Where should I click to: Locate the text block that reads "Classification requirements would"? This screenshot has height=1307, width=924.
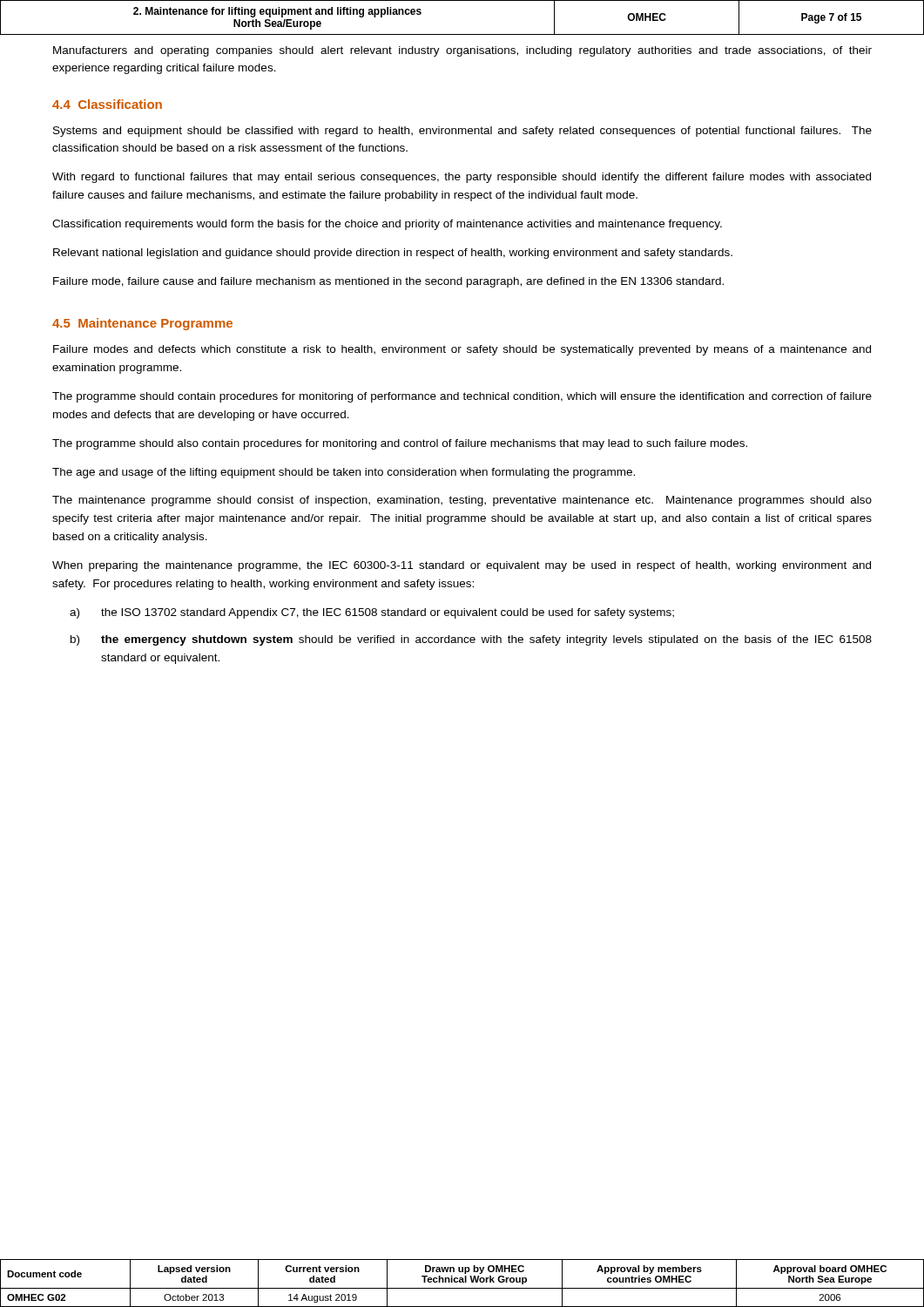[387, 224]
